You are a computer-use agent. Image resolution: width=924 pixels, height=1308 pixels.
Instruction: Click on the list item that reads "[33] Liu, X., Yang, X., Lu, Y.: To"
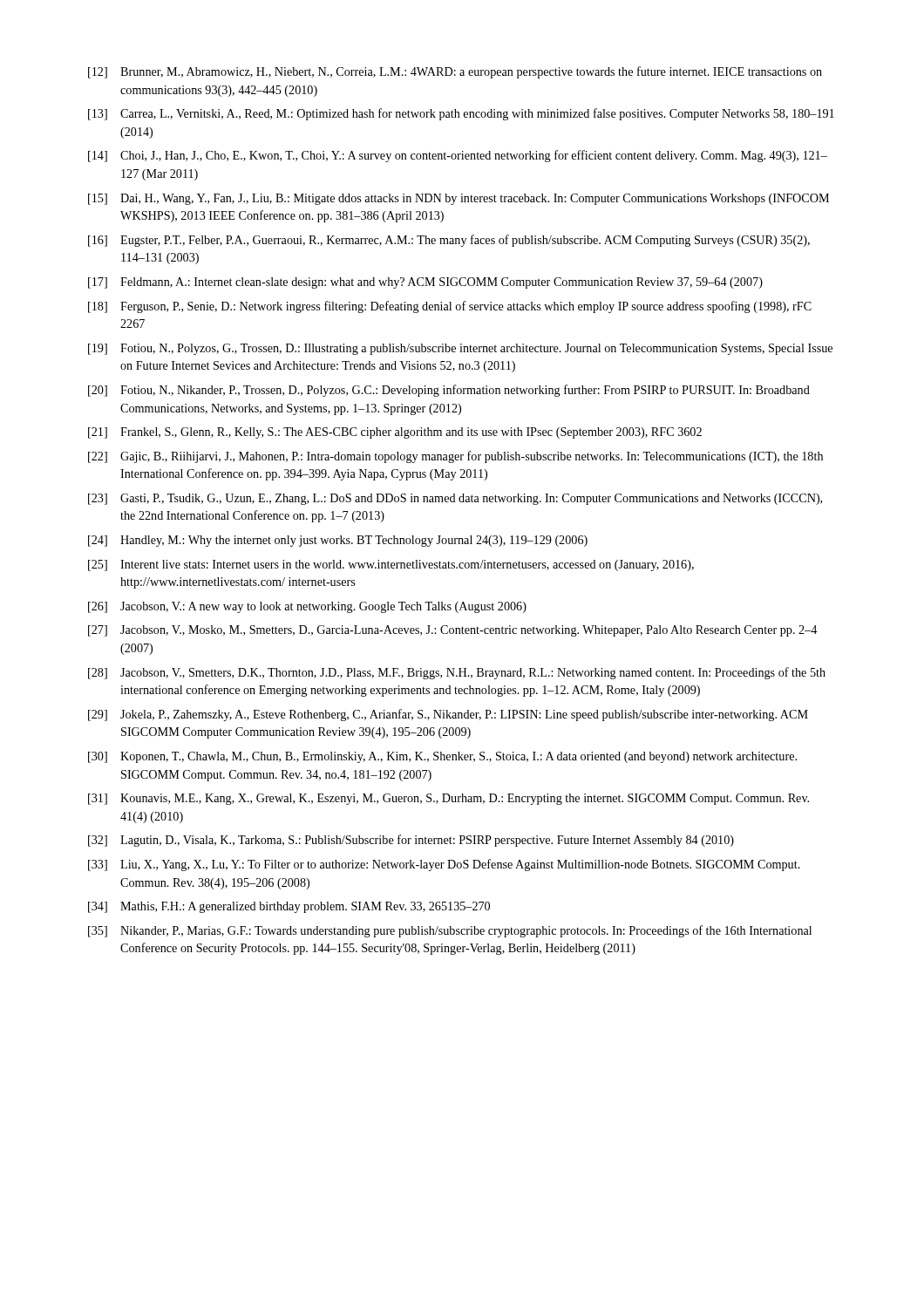click(462, 873)
